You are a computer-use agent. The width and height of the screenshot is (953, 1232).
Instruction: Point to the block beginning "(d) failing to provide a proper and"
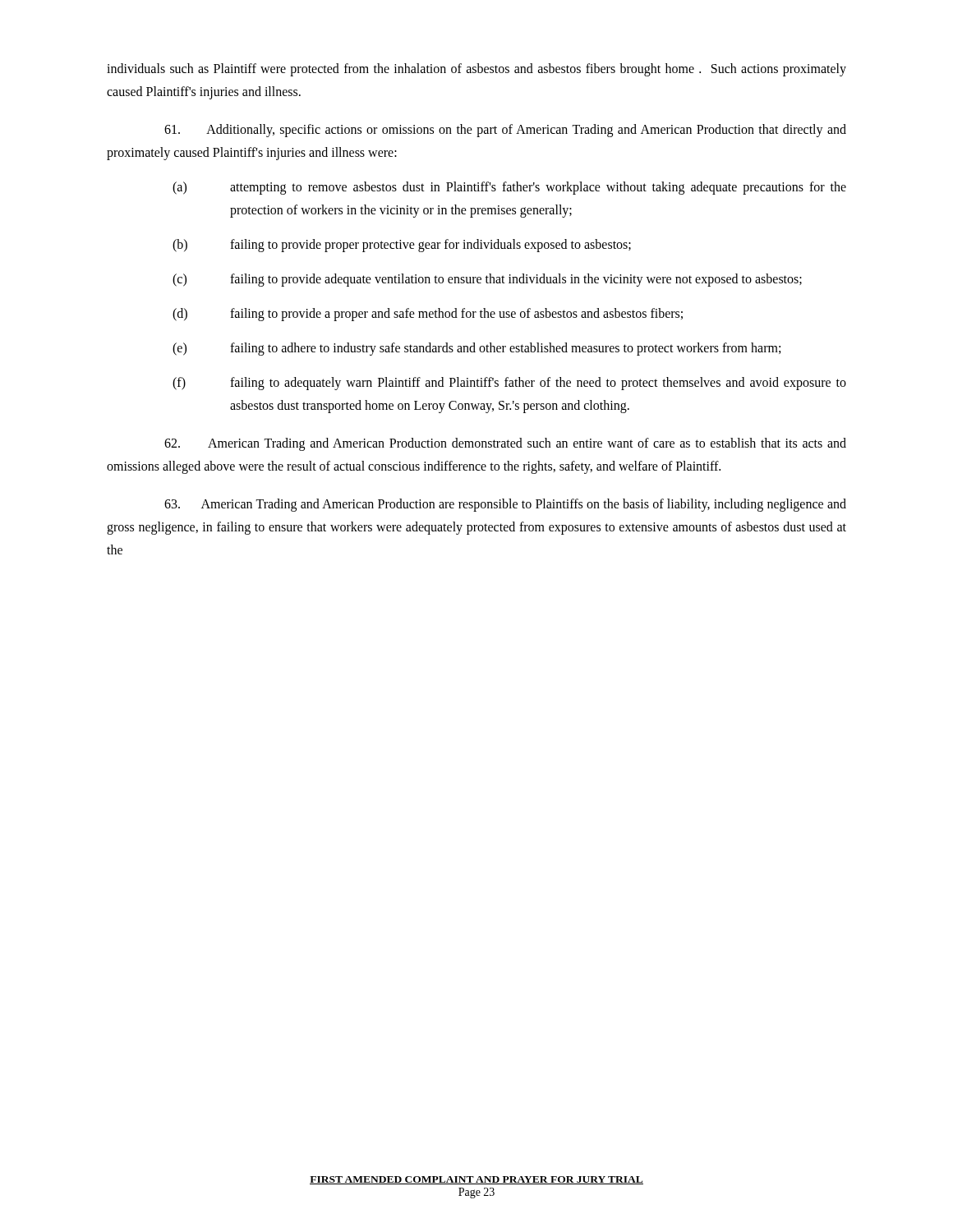(509, 314)
